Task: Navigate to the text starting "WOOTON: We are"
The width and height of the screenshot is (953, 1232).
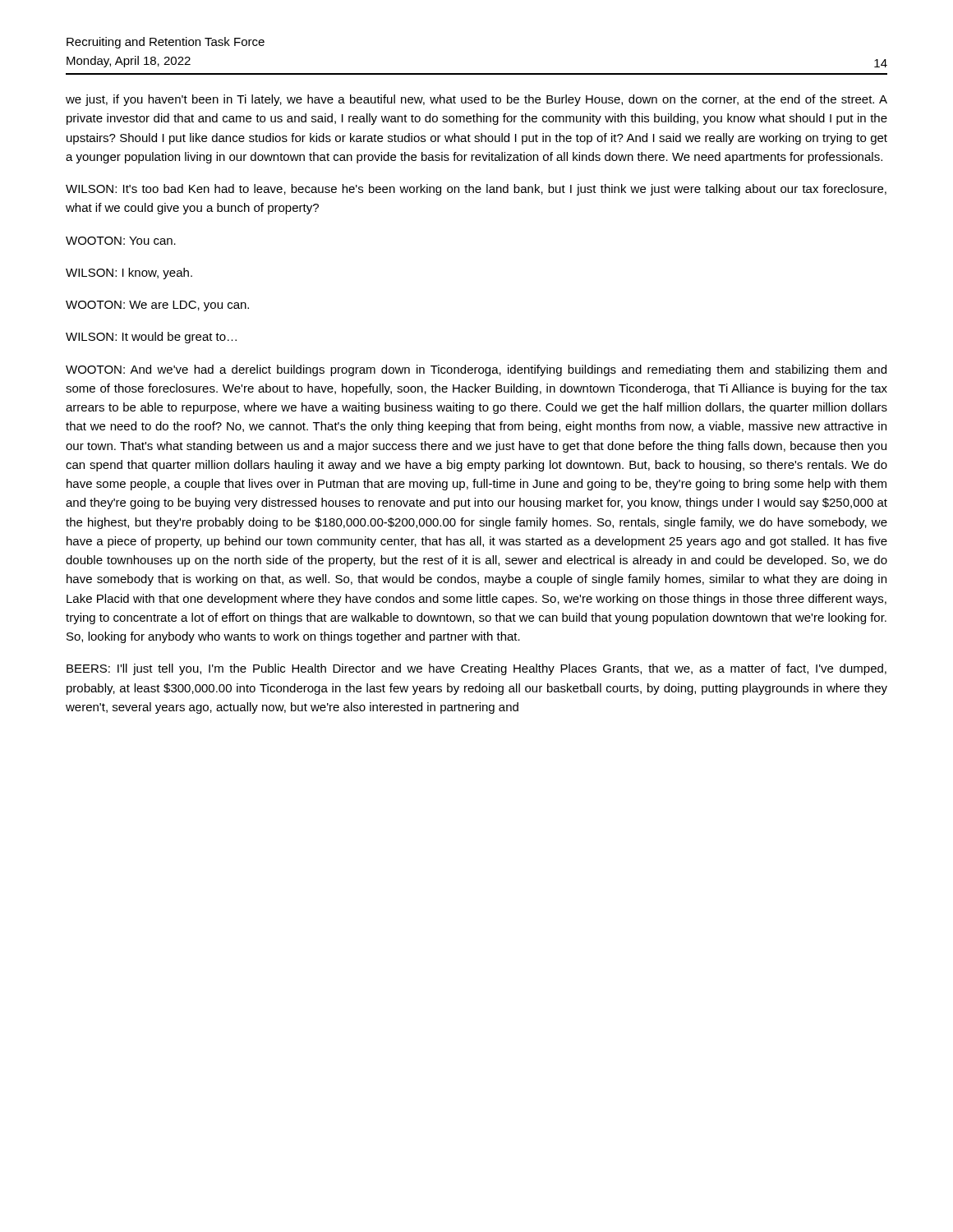Action: click(x=158, y=304)
